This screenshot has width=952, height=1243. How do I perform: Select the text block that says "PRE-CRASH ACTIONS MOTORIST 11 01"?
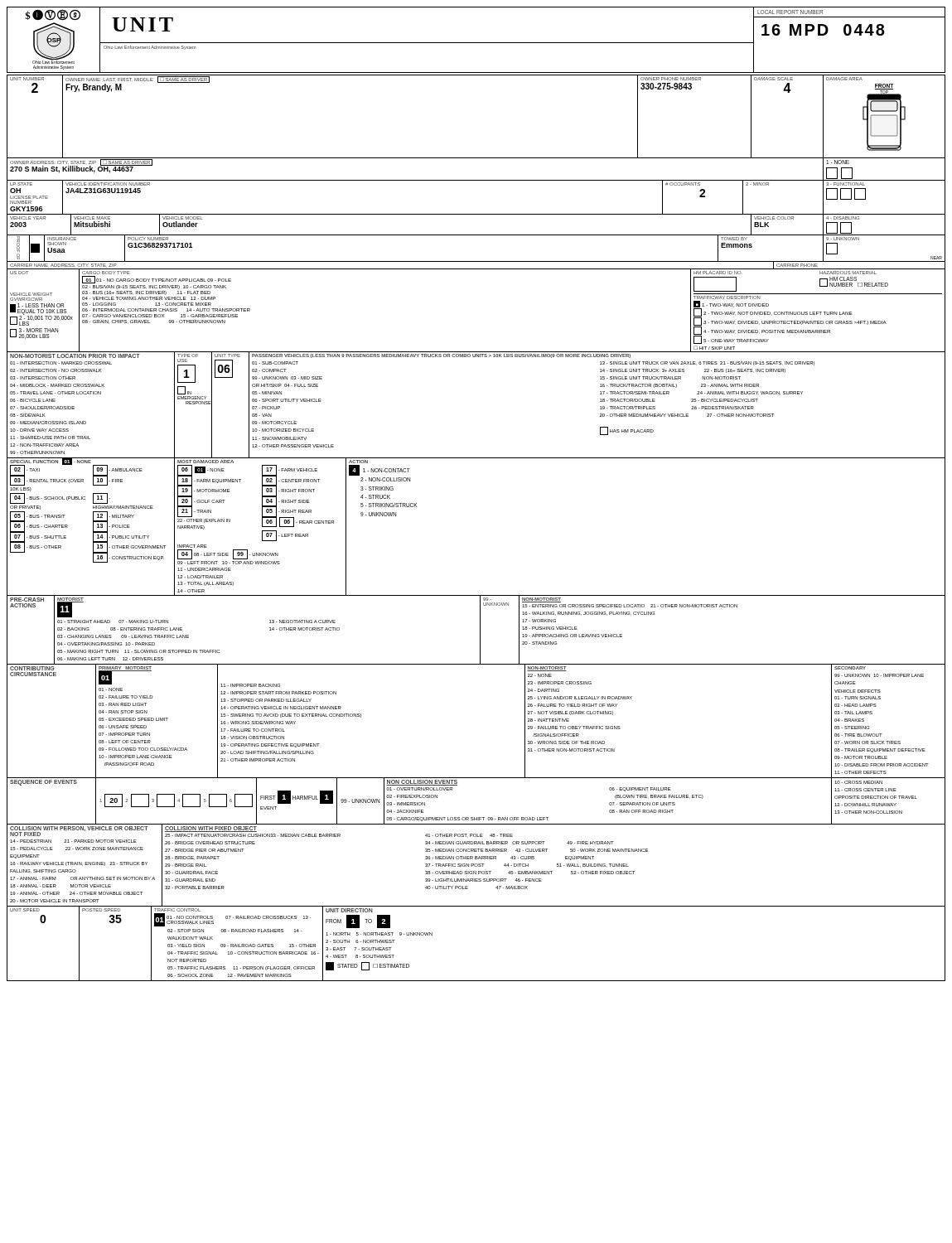point(476,630)
